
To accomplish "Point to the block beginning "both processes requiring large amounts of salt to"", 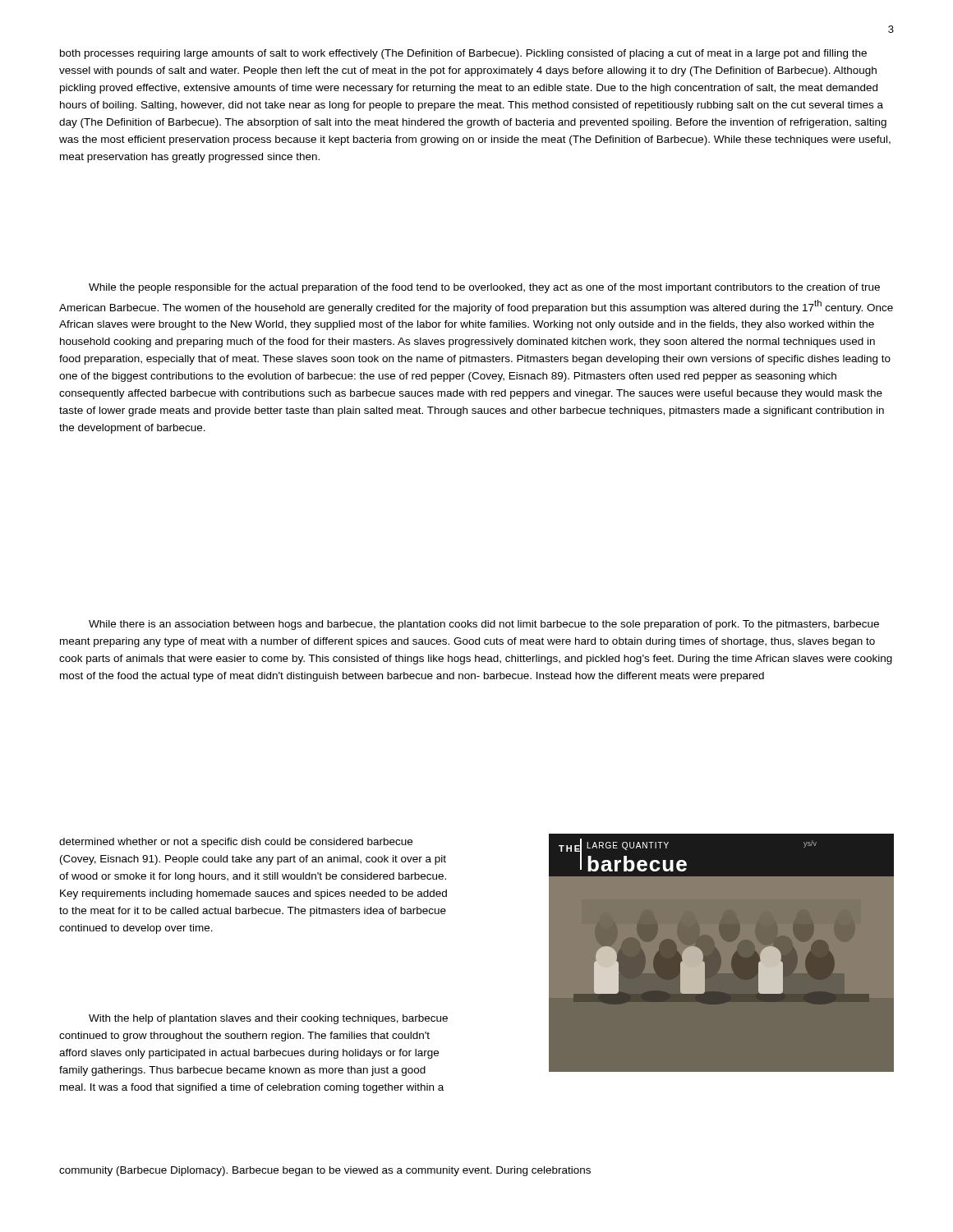I will 475,105.
